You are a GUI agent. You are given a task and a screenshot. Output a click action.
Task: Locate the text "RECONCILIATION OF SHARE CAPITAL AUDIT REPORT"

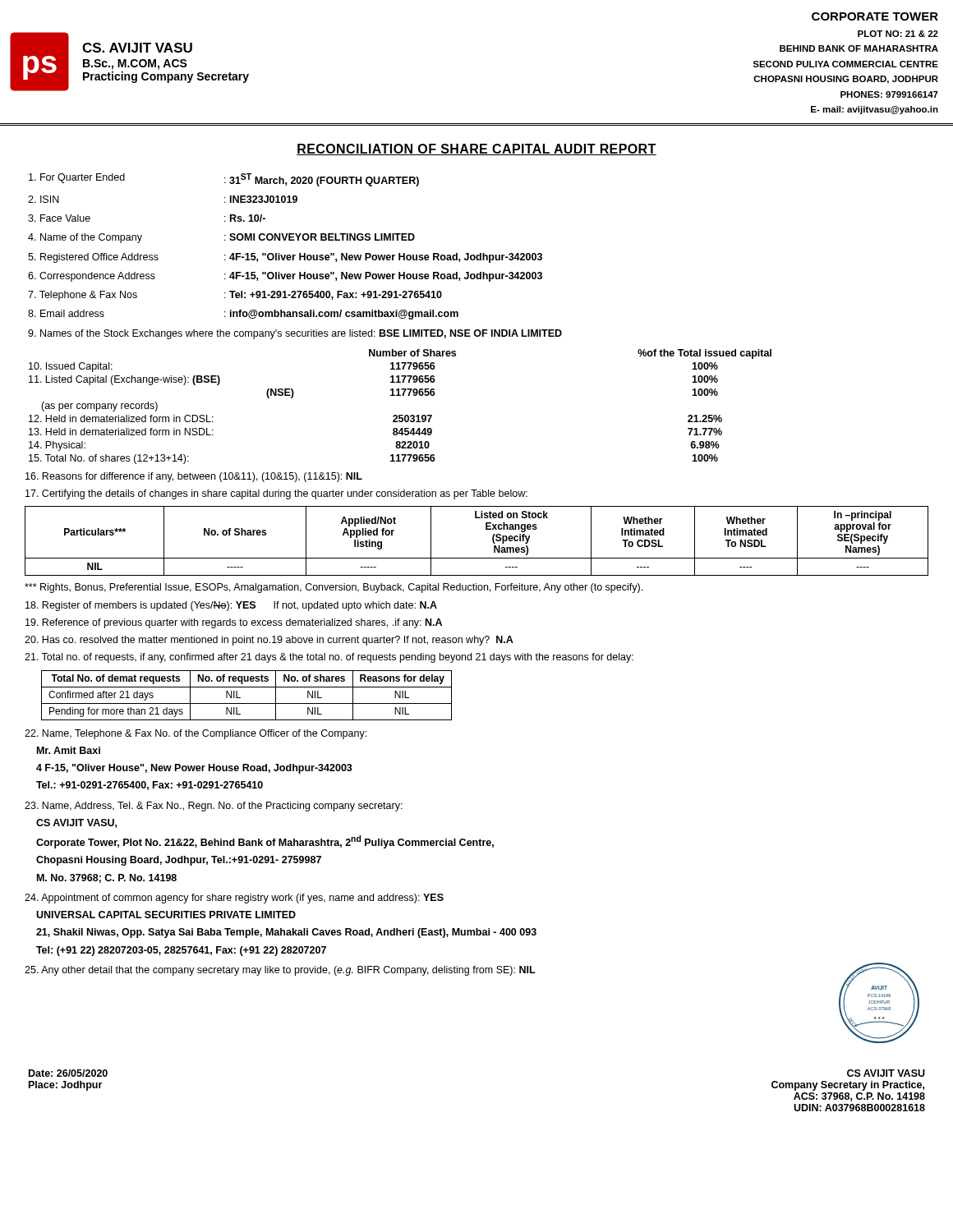coord(476,149)
